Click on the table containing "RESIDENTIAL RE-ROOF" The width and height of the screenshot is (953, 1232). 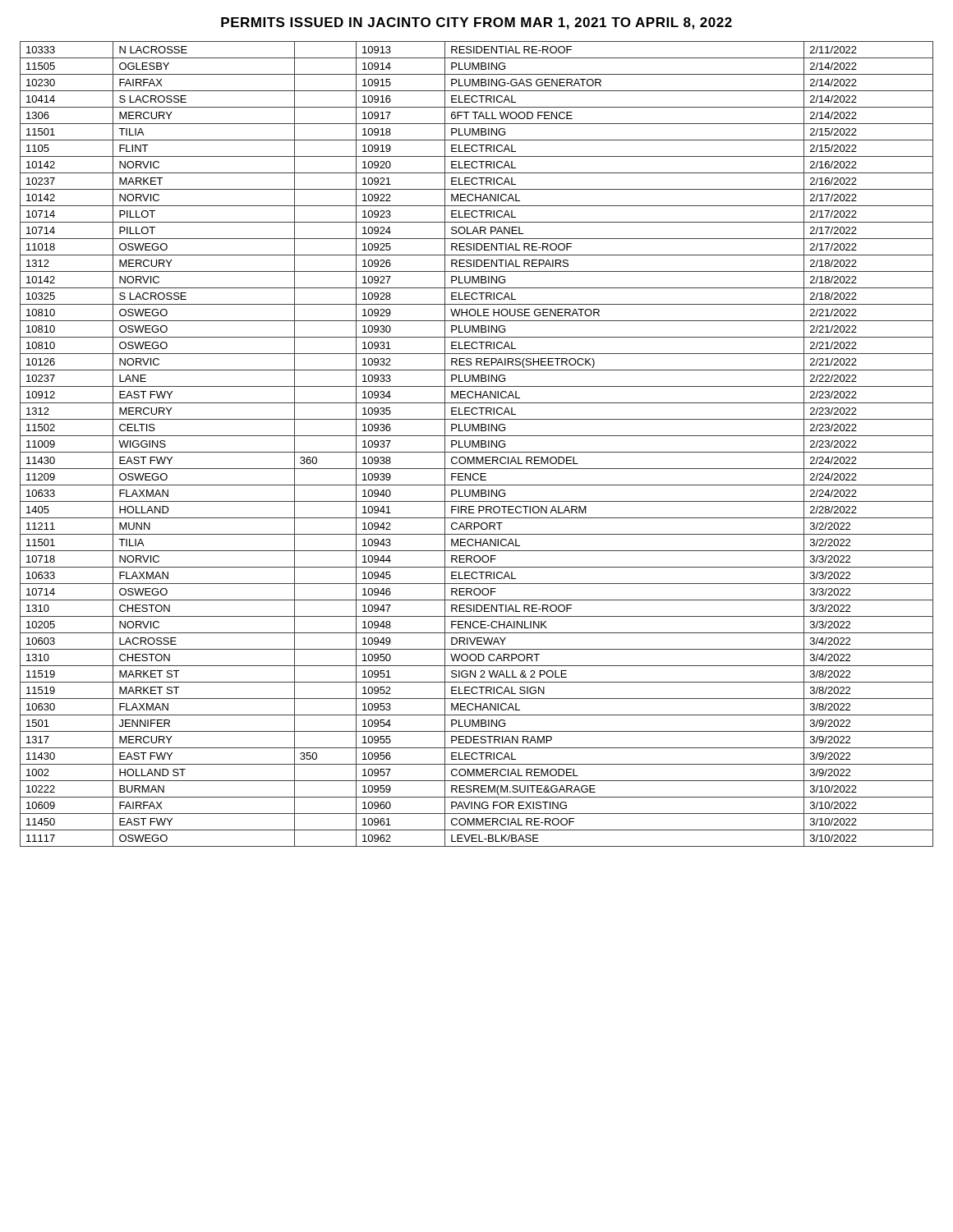pos(476,444)
